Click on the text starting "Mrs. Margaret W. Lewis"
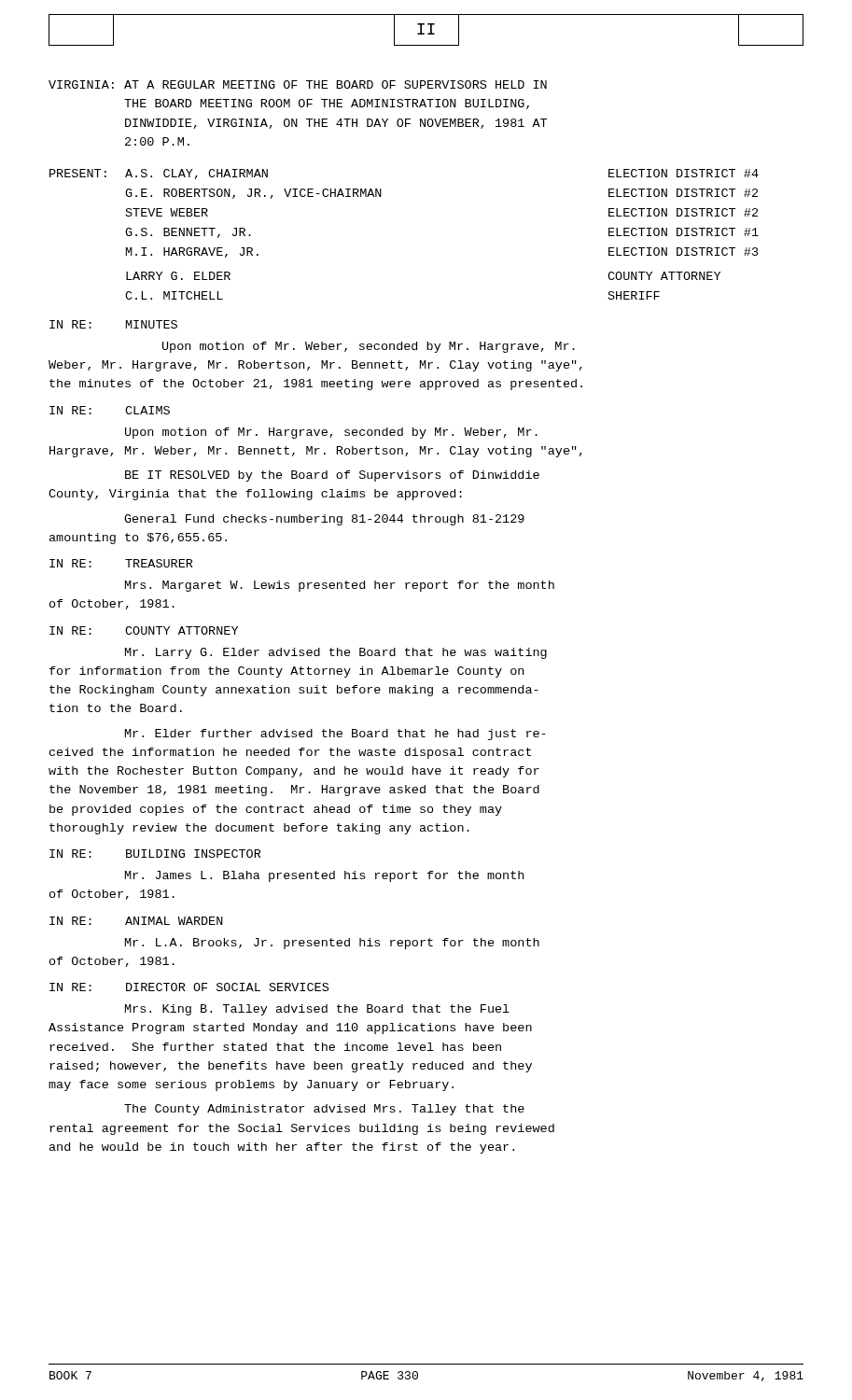Screen dimensions: 1400x852 pyautogui.click(x=302, y=595)
